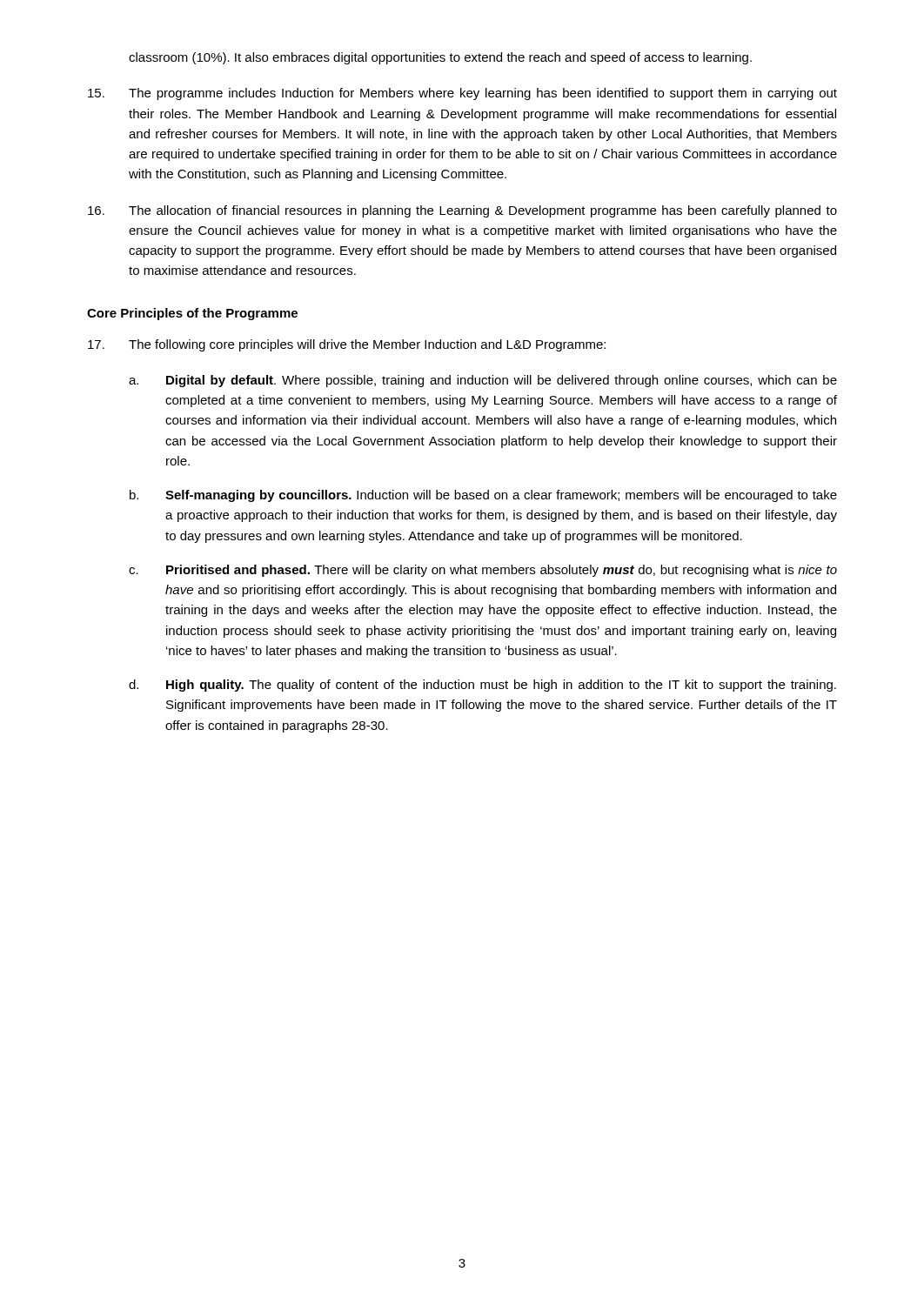Locate the region starting "b. Self-managing by councillors. Induction will"
Image resolution: width=924 pixels, height=1305 pixels.
(x=483, y=515)
